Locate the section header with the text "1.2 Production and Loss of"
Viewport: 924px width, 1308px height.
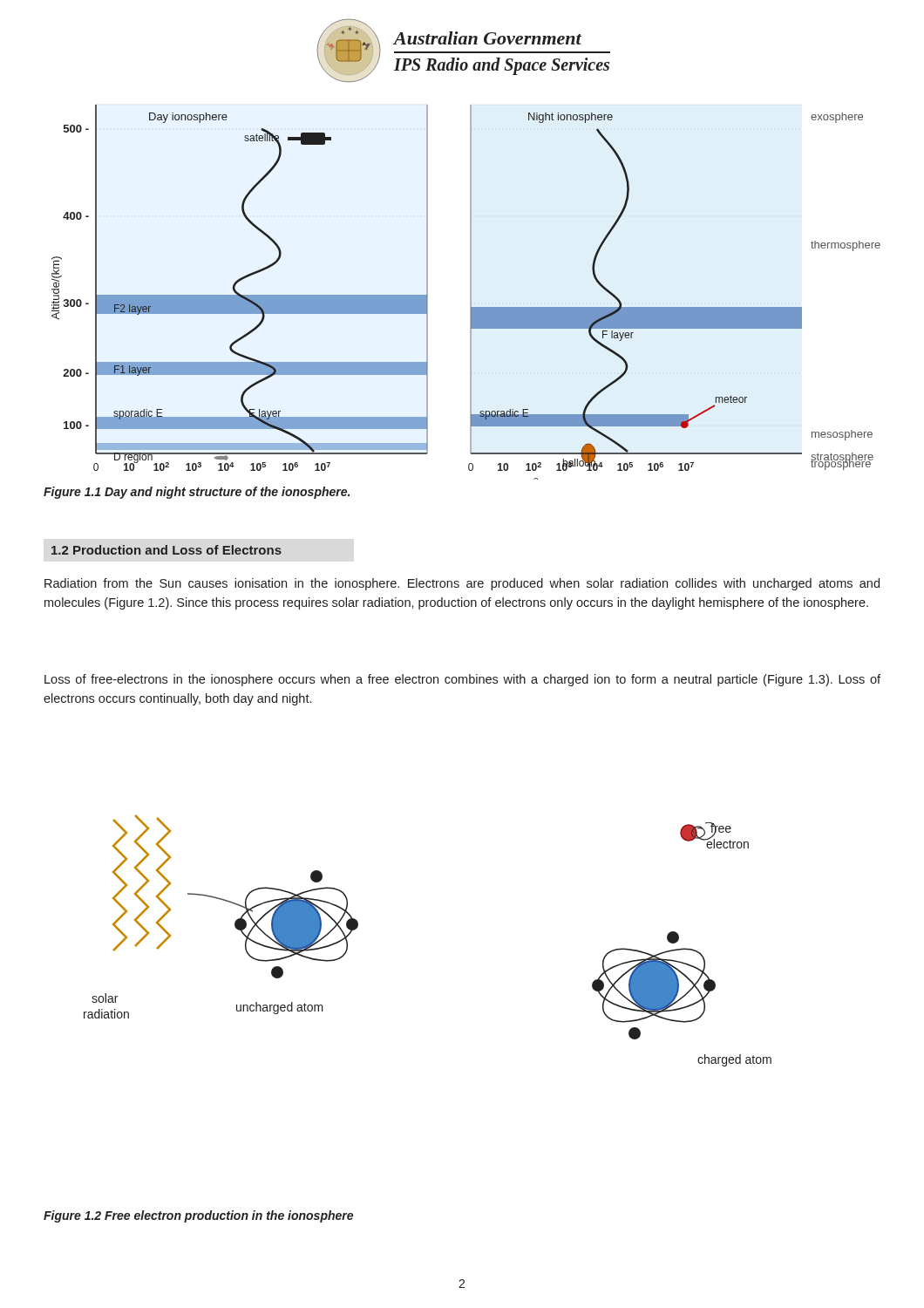click(x=166, y=550)
